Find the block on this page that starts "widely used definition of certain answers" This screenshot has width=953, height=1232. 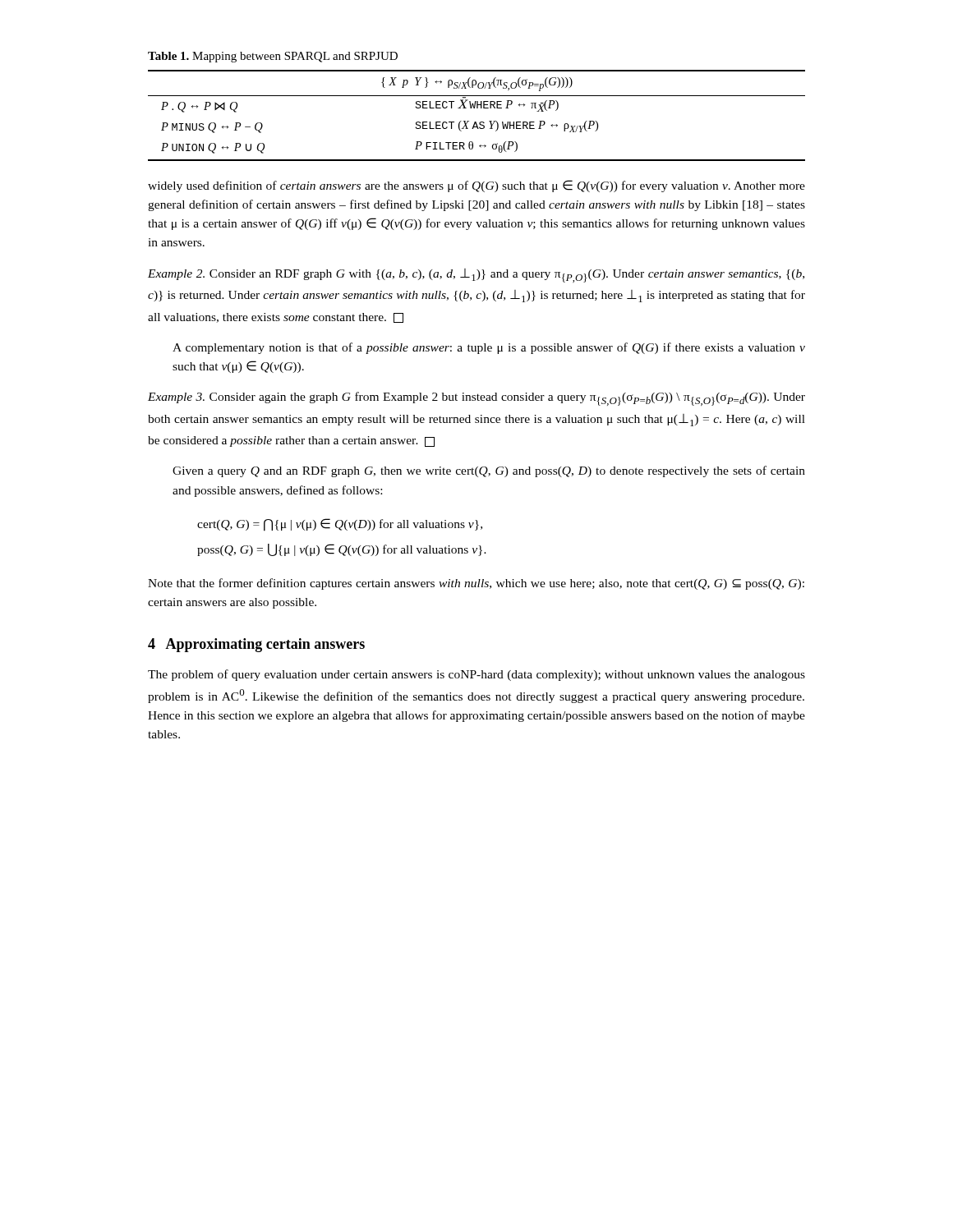coord(476,214)
